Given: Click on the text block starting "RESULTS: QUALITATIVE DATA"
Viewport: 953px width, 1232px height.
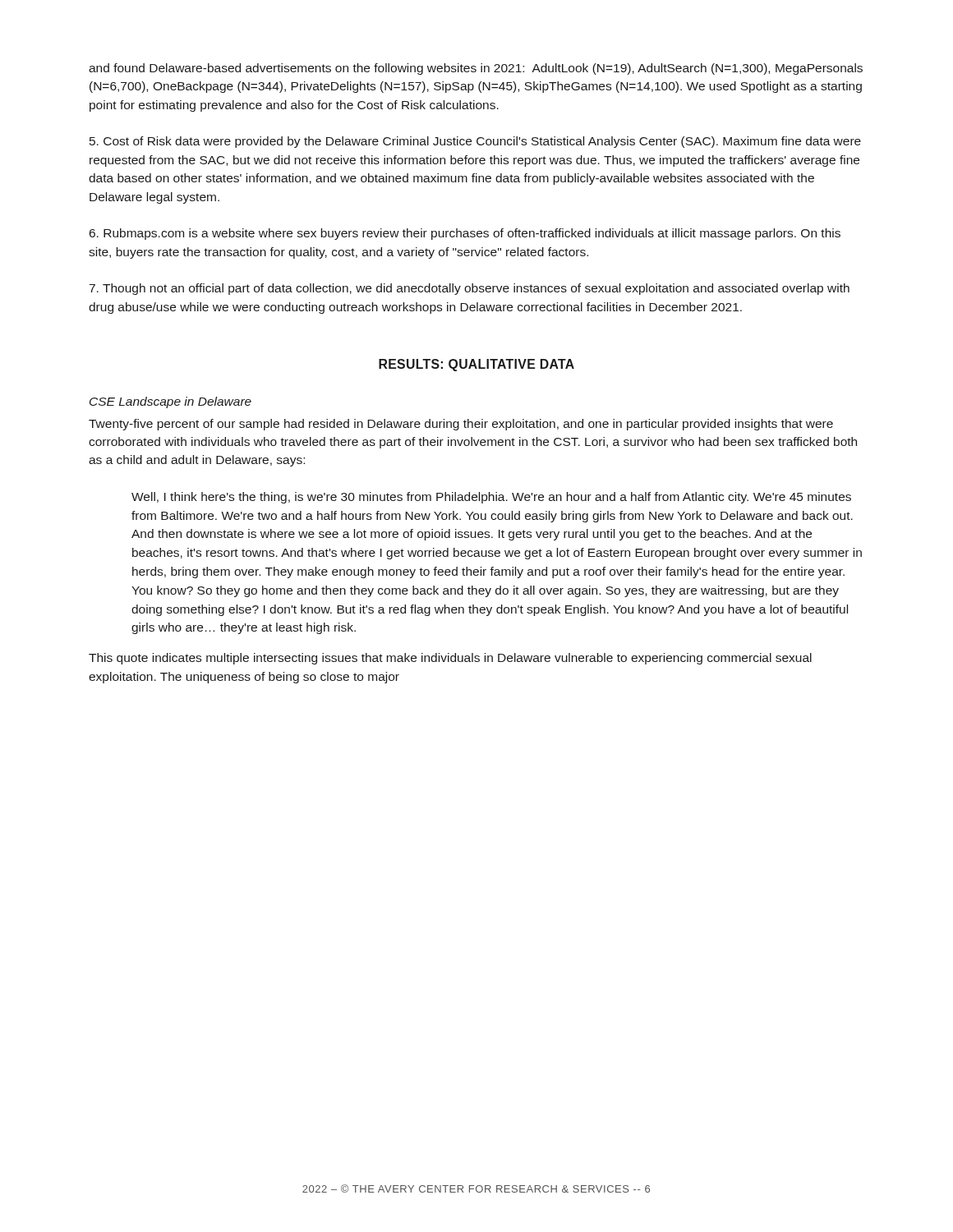Looking at the screenshot, I should point(476,364).
